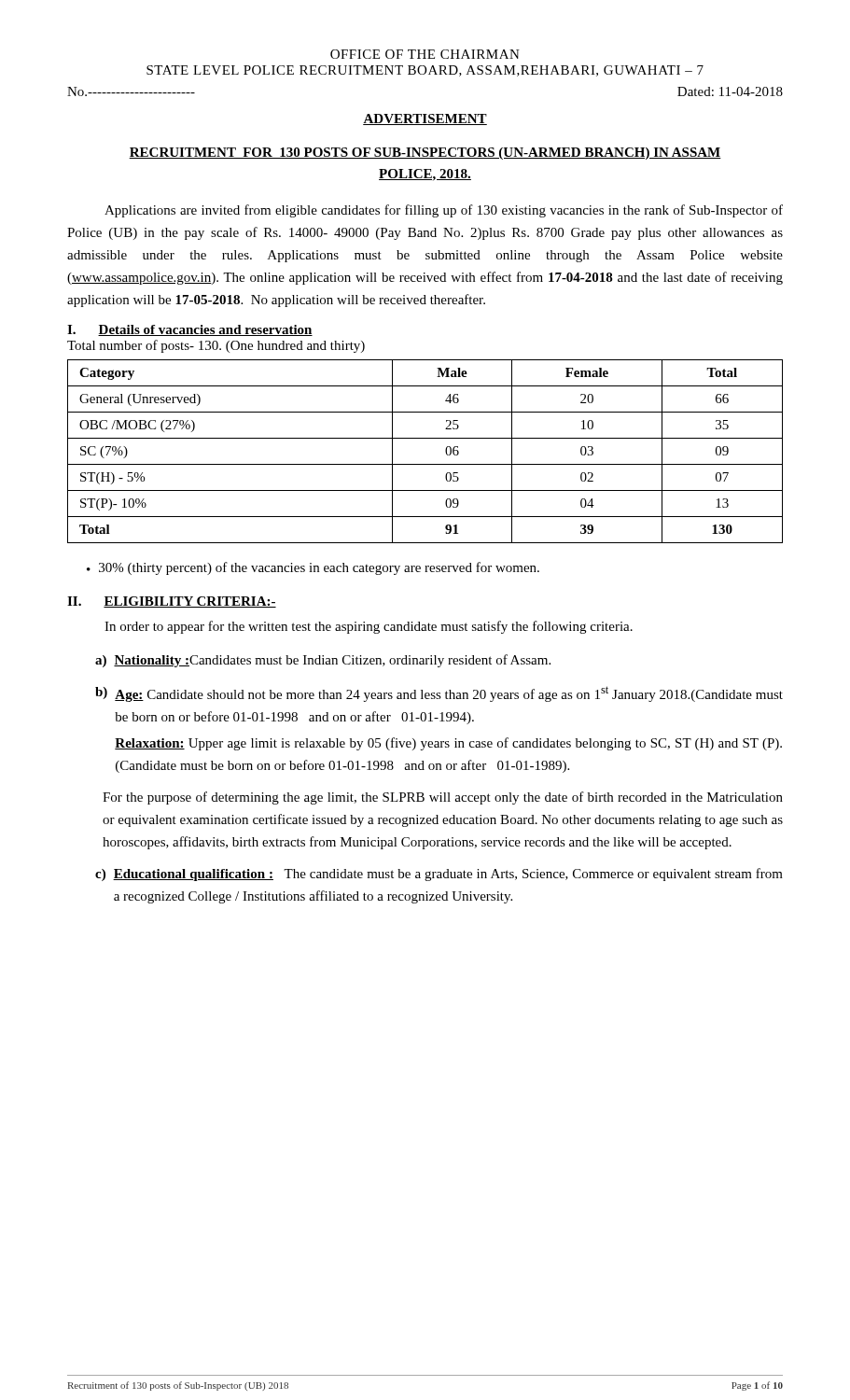Find the text block containing "In order to appear for"
850x1400 pixels.
click(x=369, y=626)
